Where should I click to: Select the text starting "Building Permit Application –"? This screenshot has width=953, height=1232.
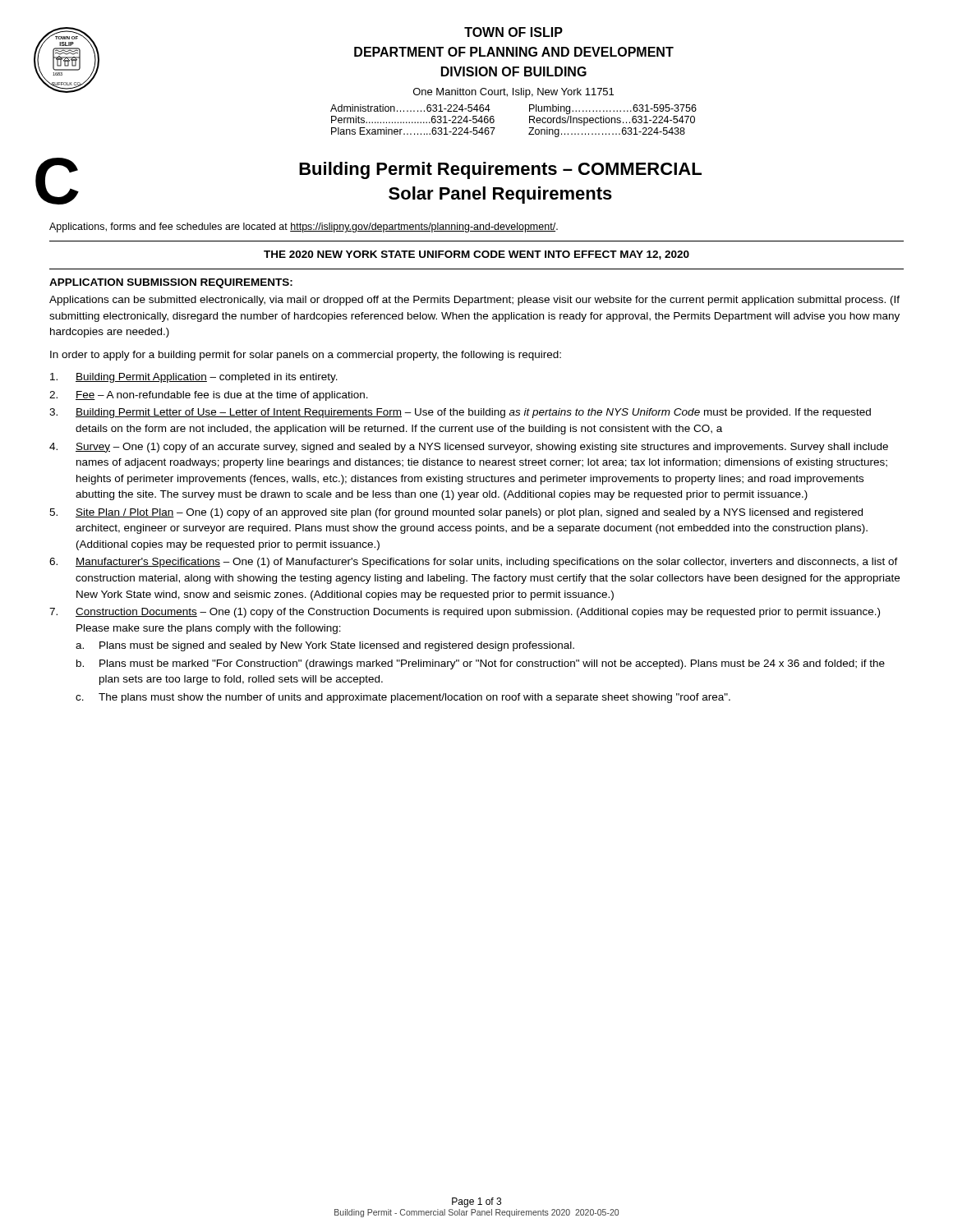click(194, 378)
